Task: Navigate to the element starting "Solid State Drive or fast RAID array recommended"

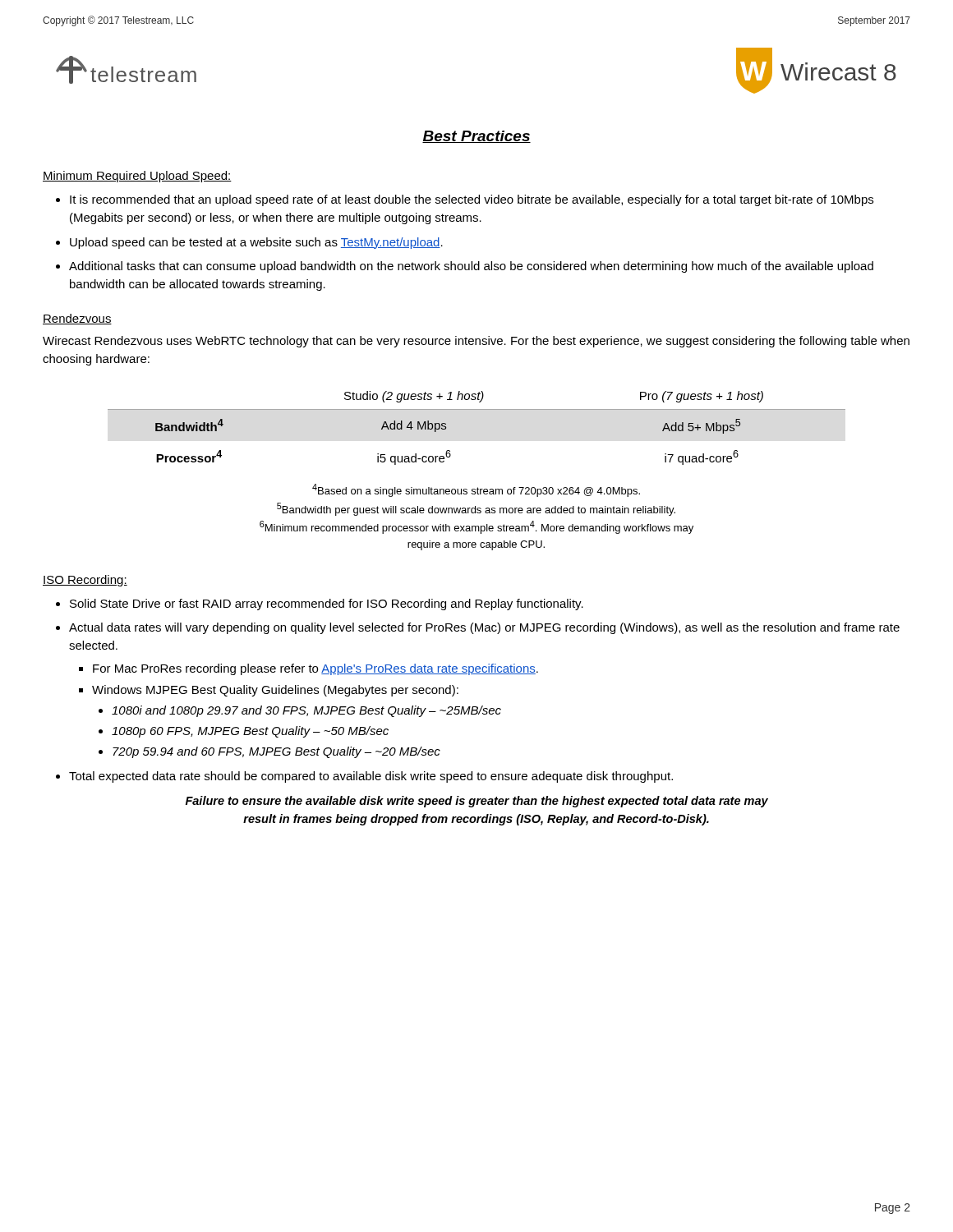Action: tap(326, 603)
